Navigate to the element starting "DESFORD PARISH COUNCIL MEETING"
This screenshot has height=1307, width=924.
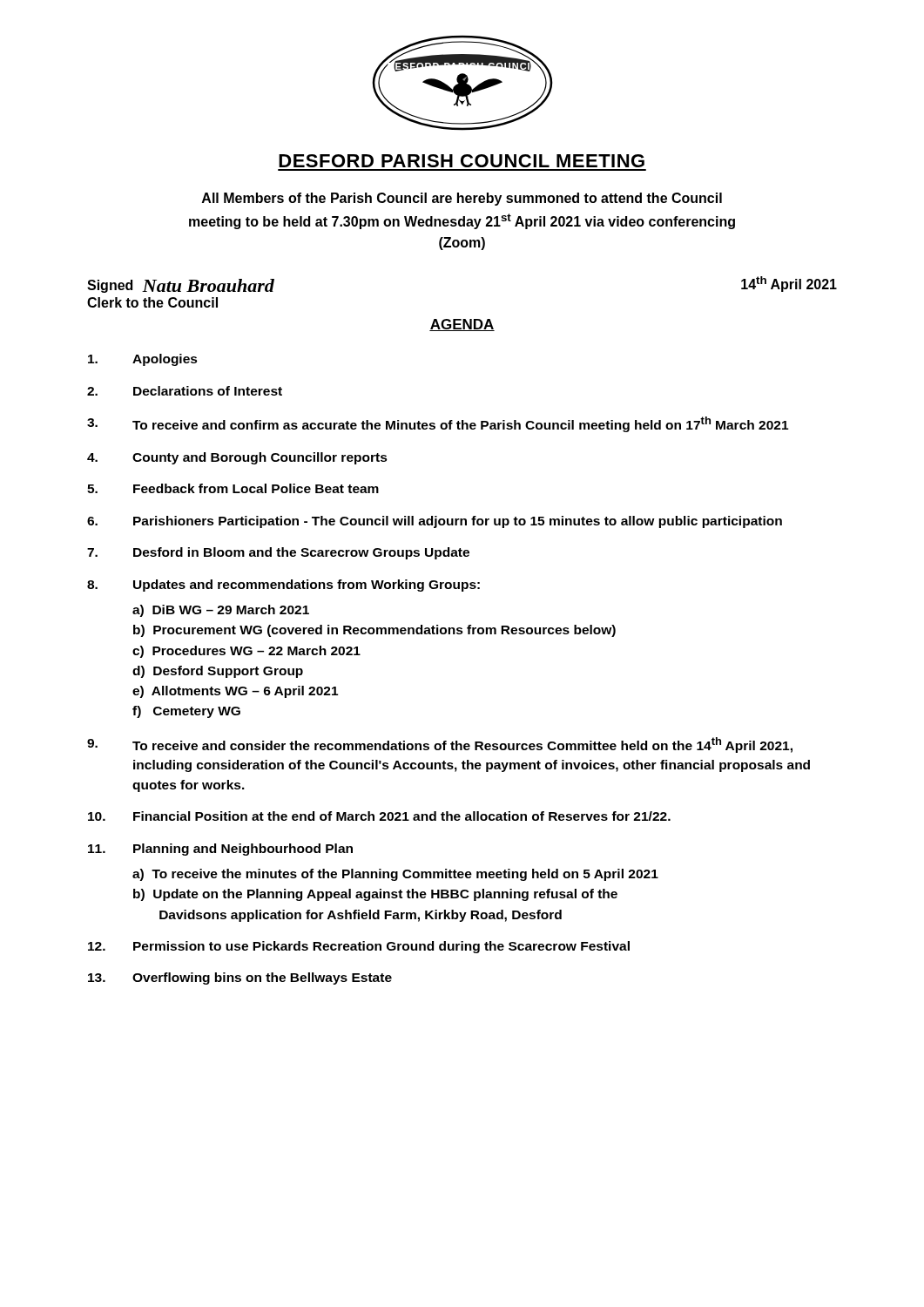click(462, 161)
